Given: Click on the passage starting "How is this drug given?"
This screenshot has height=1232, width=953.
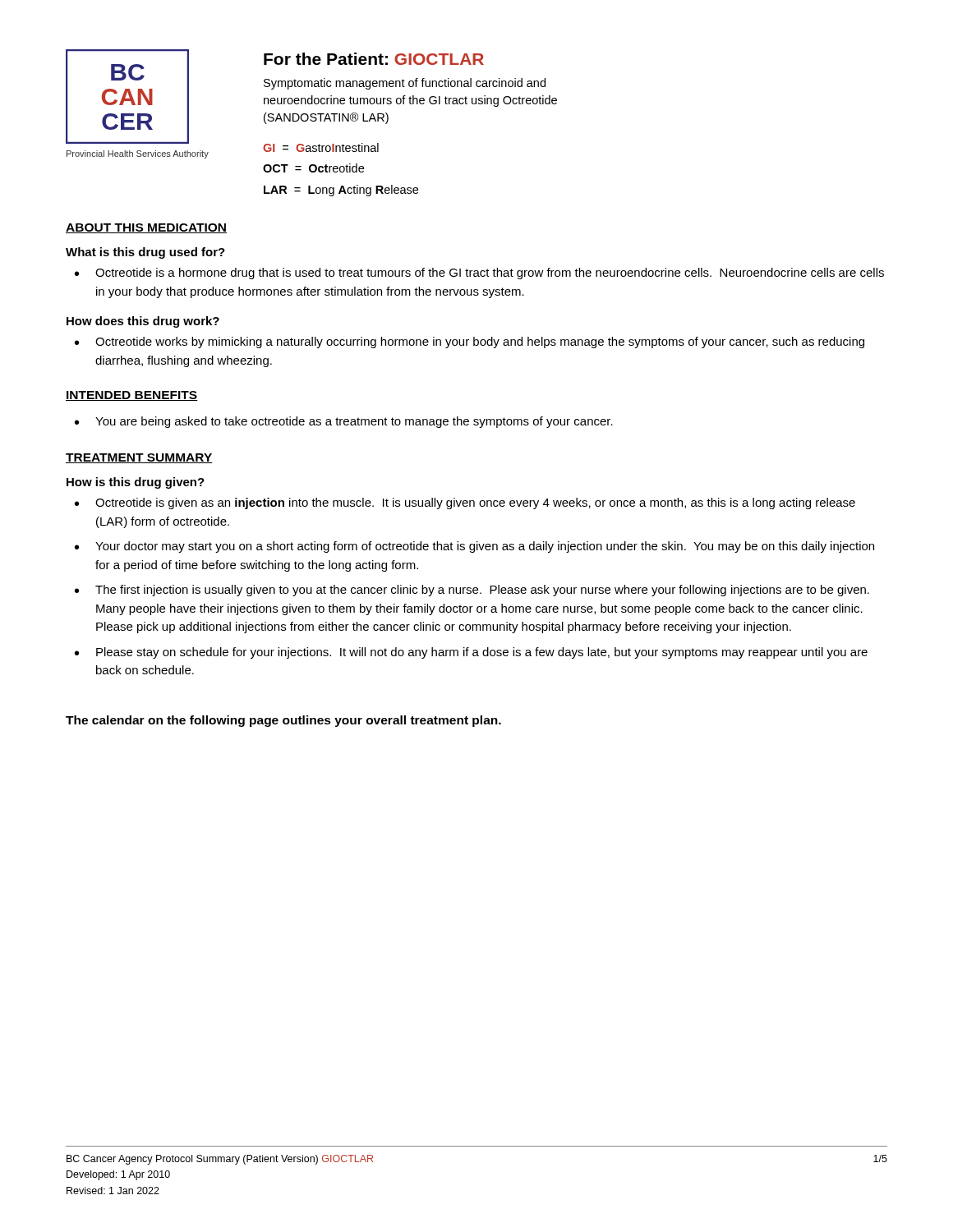Looking at the screenshot, I should click(x=135, y=482).
